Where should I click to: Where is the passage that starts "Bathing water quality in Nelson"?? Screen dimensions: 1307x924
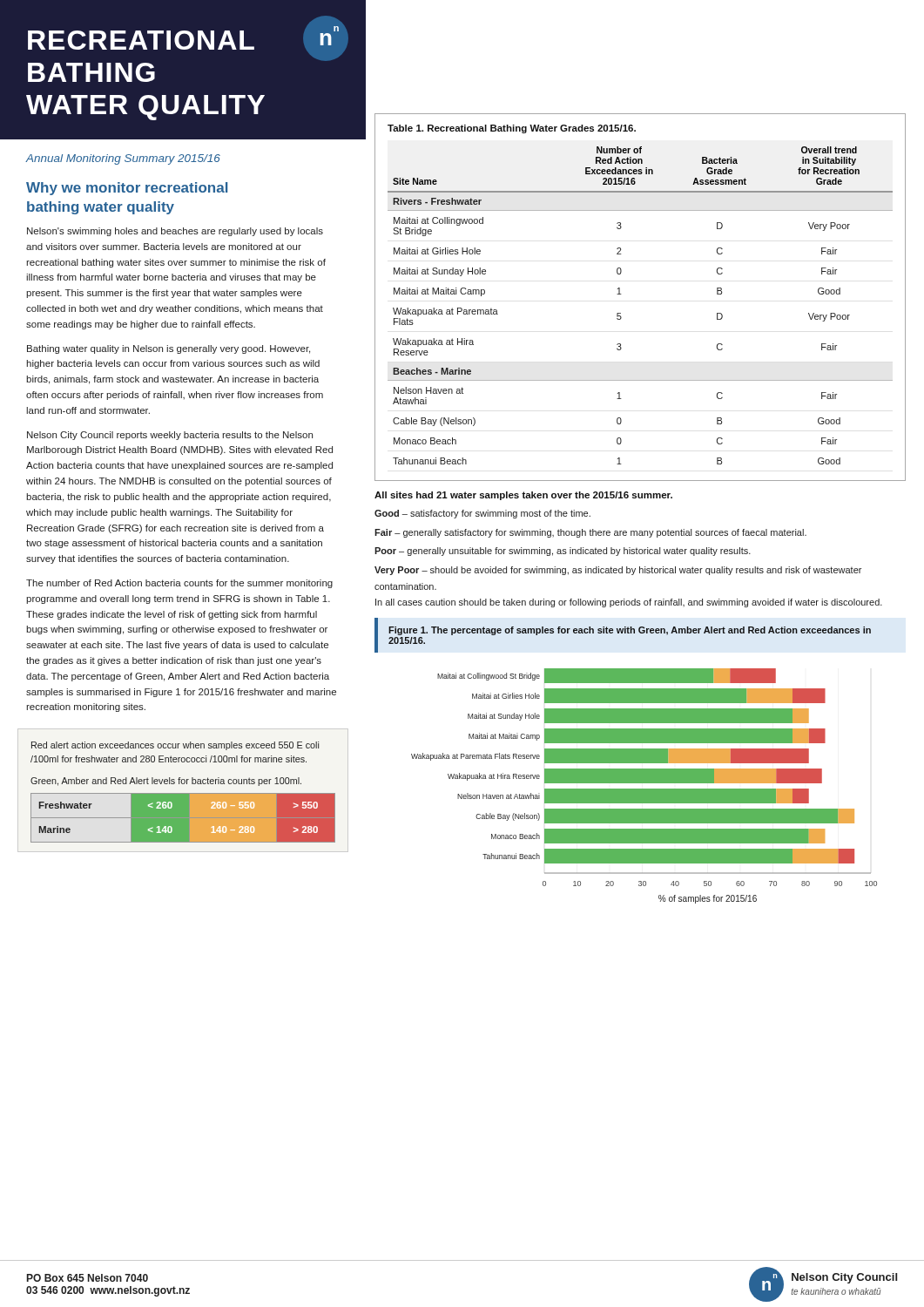pyautogui.click(x=175, y=379)
